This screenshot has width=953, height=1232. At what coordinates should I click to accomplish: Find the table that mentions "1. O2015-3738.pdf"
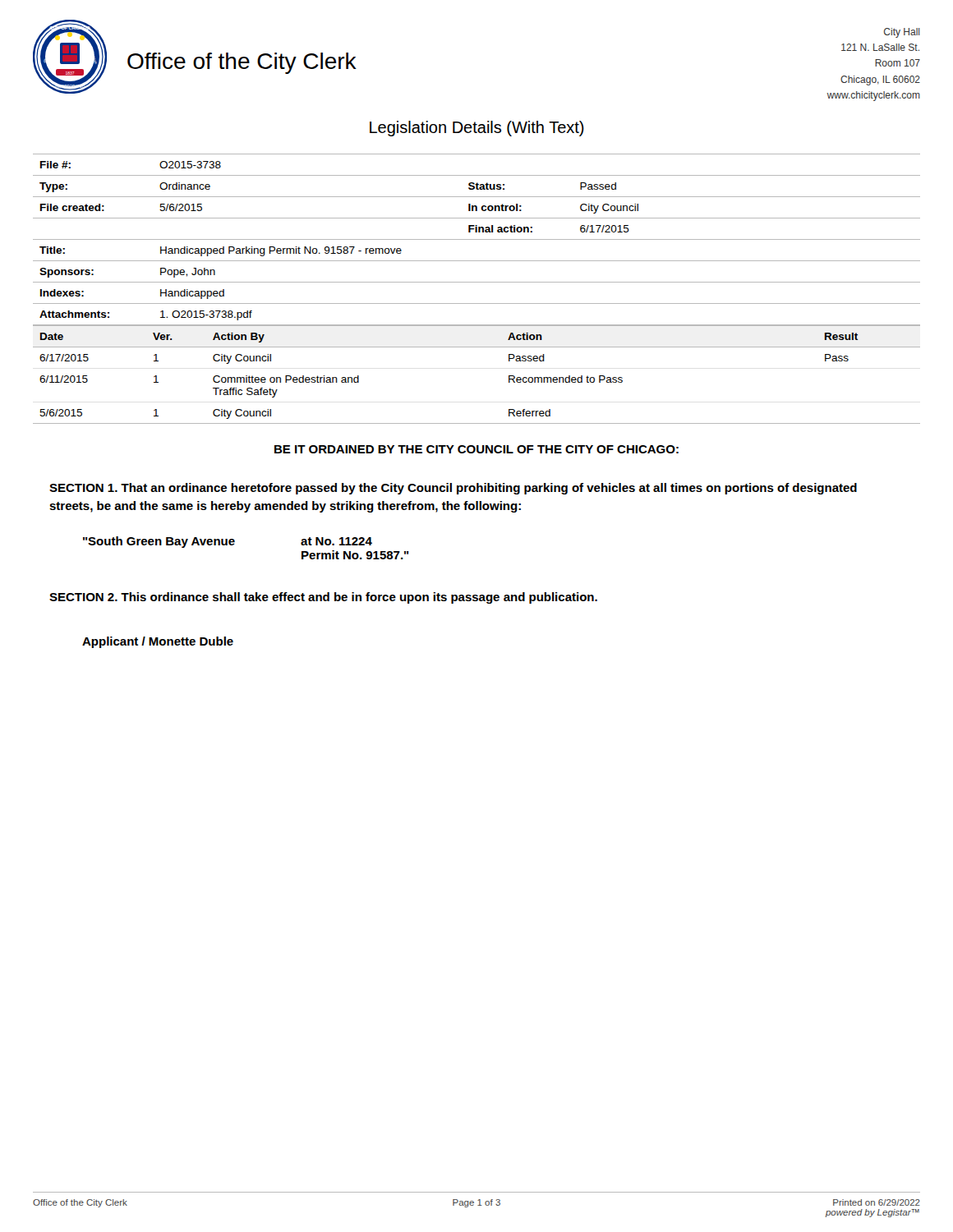[x=476, y=239]
